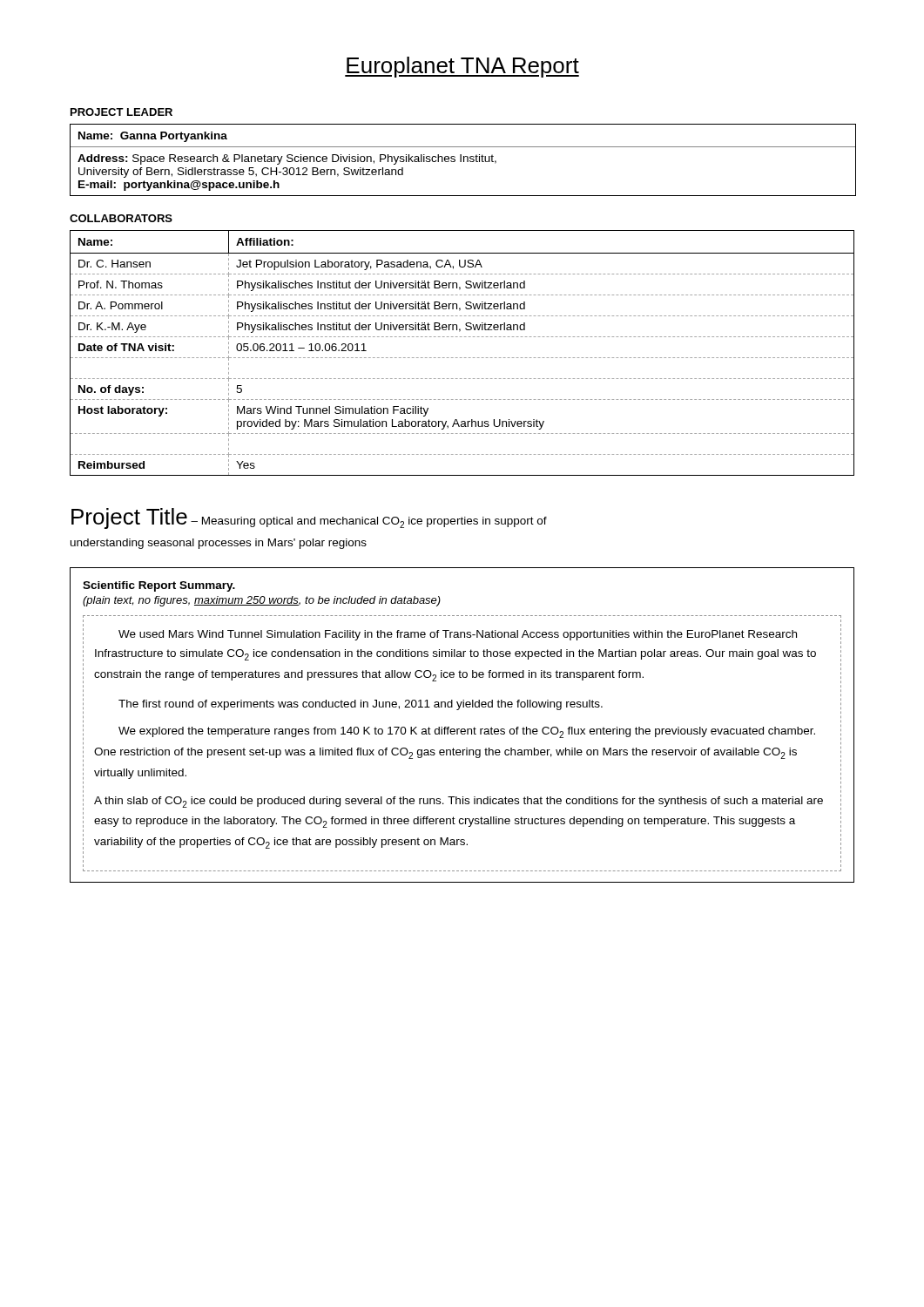Find the section header containing "PROJECT LEADER"
924x1307 pixels.
pyautogui.click(x=121, y=112)
